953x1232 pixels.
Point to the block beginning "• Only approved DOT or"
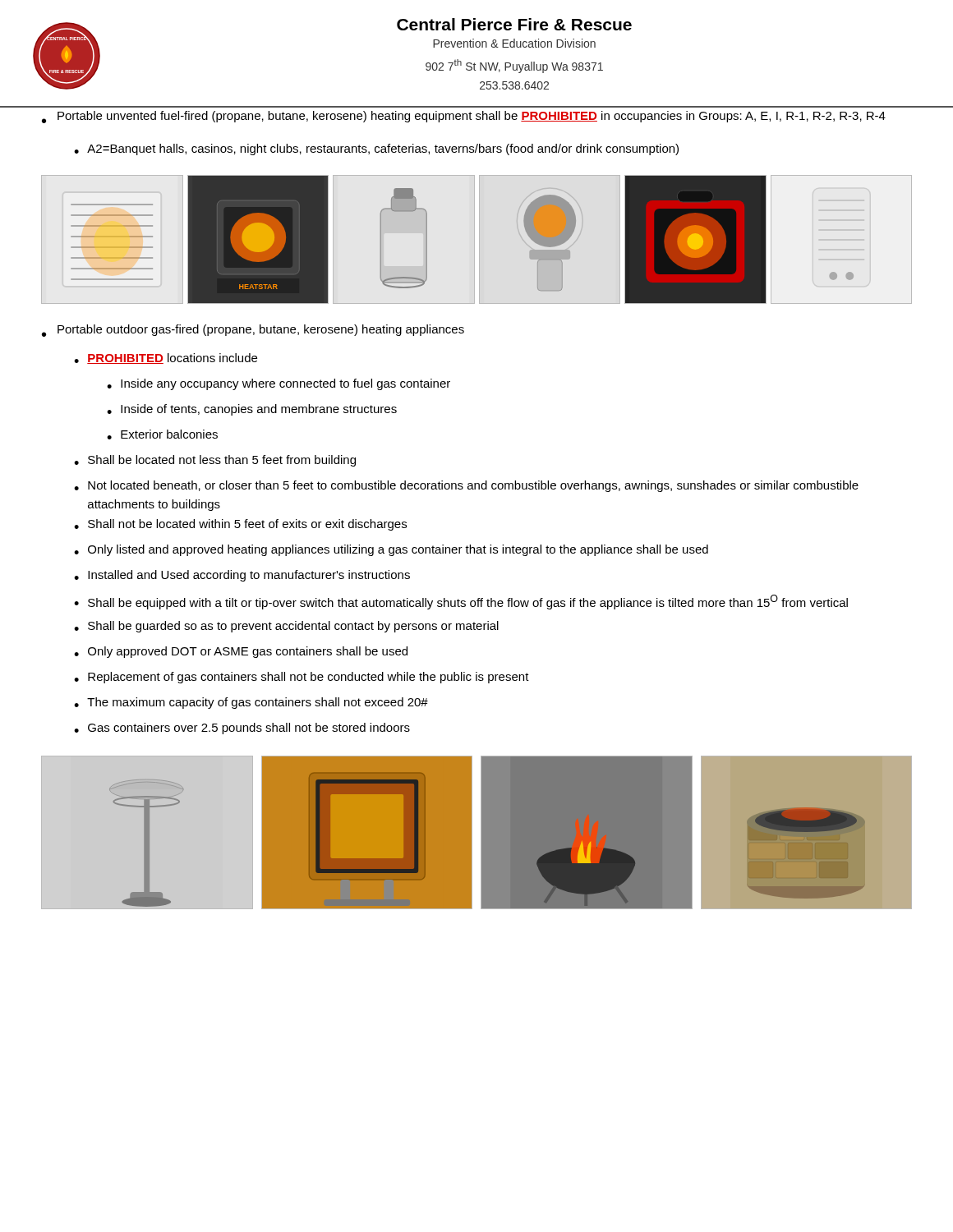(x=241, y=654)
